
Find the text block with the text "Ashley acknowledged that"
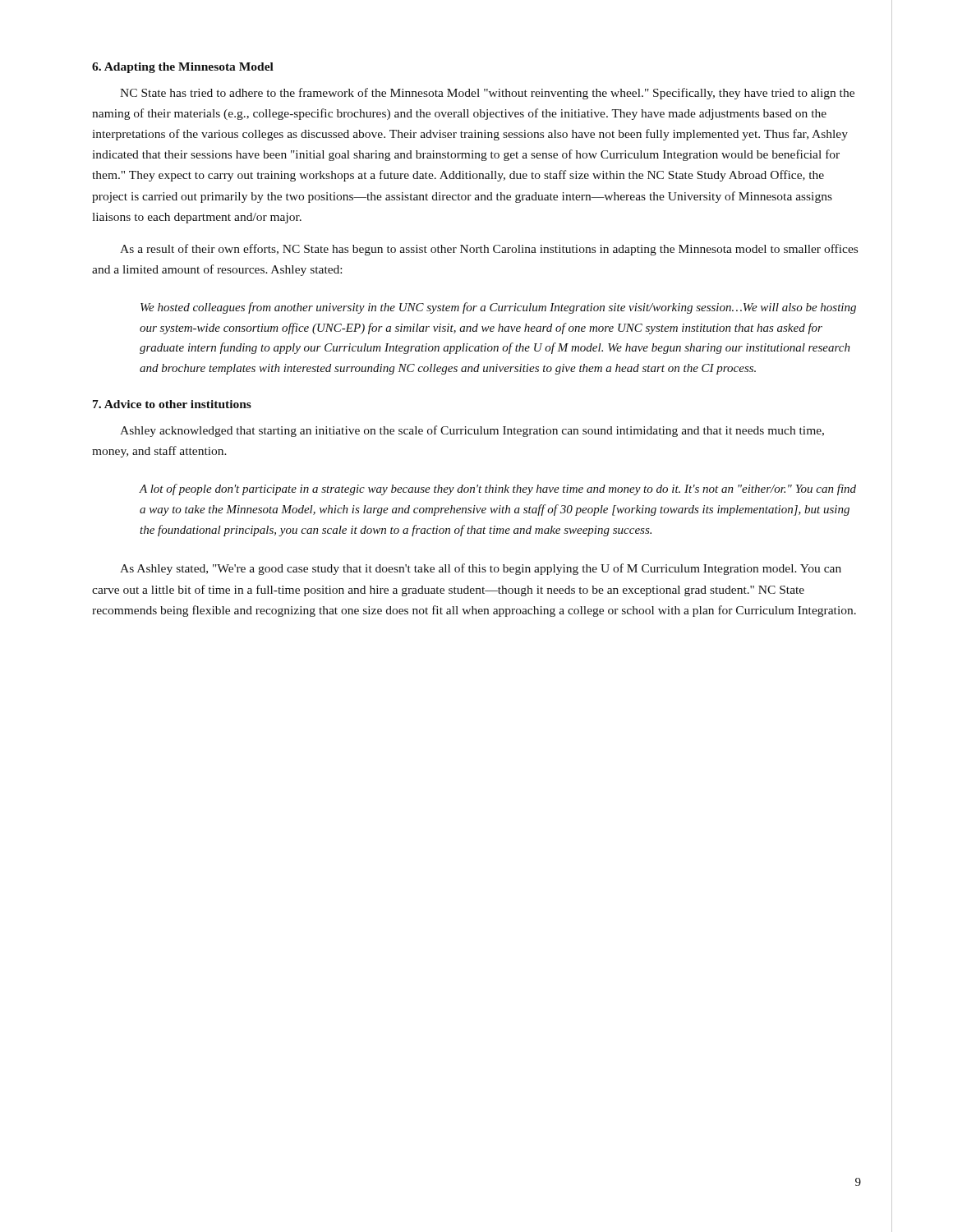coord(476,440)
